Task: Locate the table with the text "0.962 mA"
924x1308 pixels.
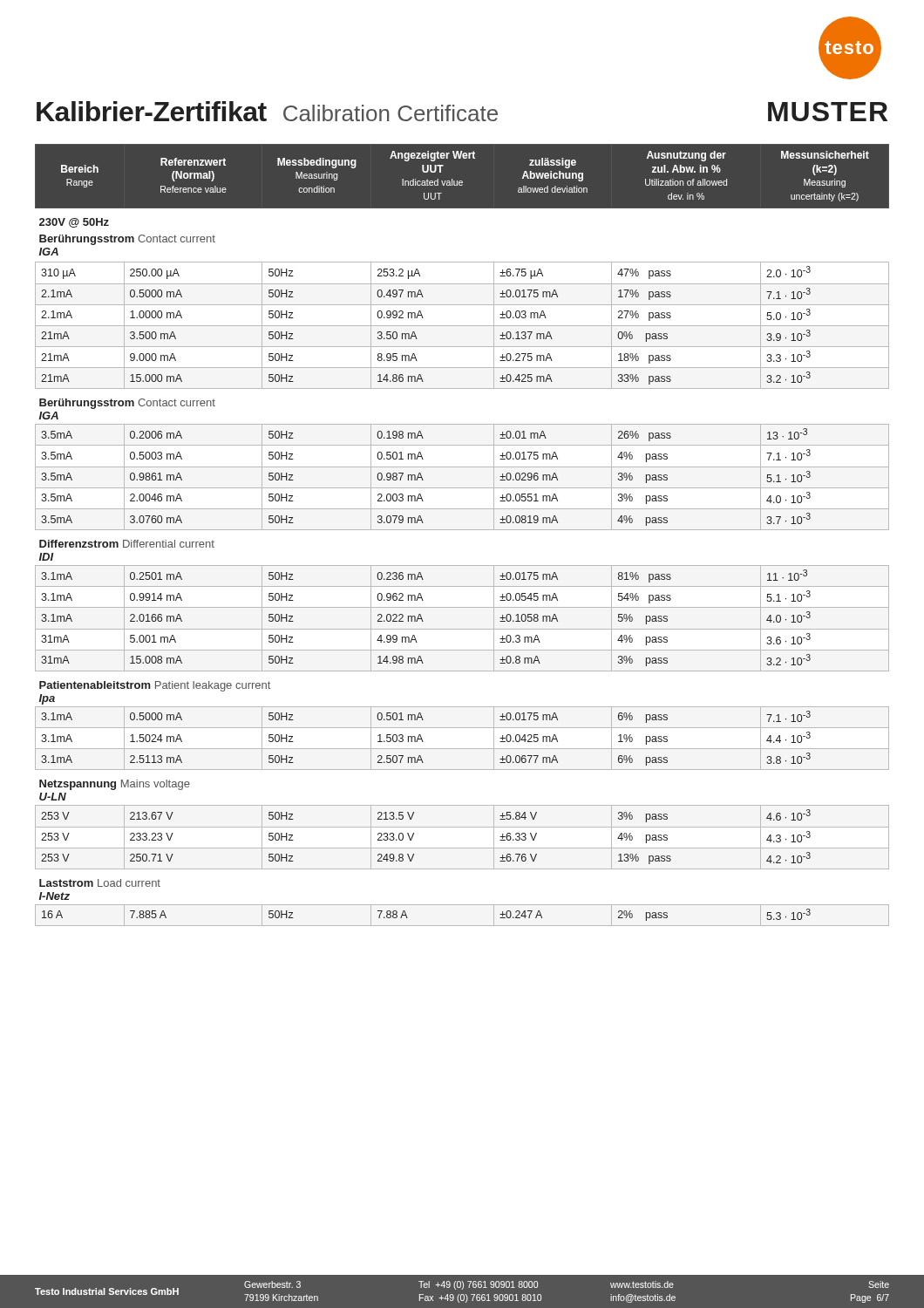Action: click(462, 551)
